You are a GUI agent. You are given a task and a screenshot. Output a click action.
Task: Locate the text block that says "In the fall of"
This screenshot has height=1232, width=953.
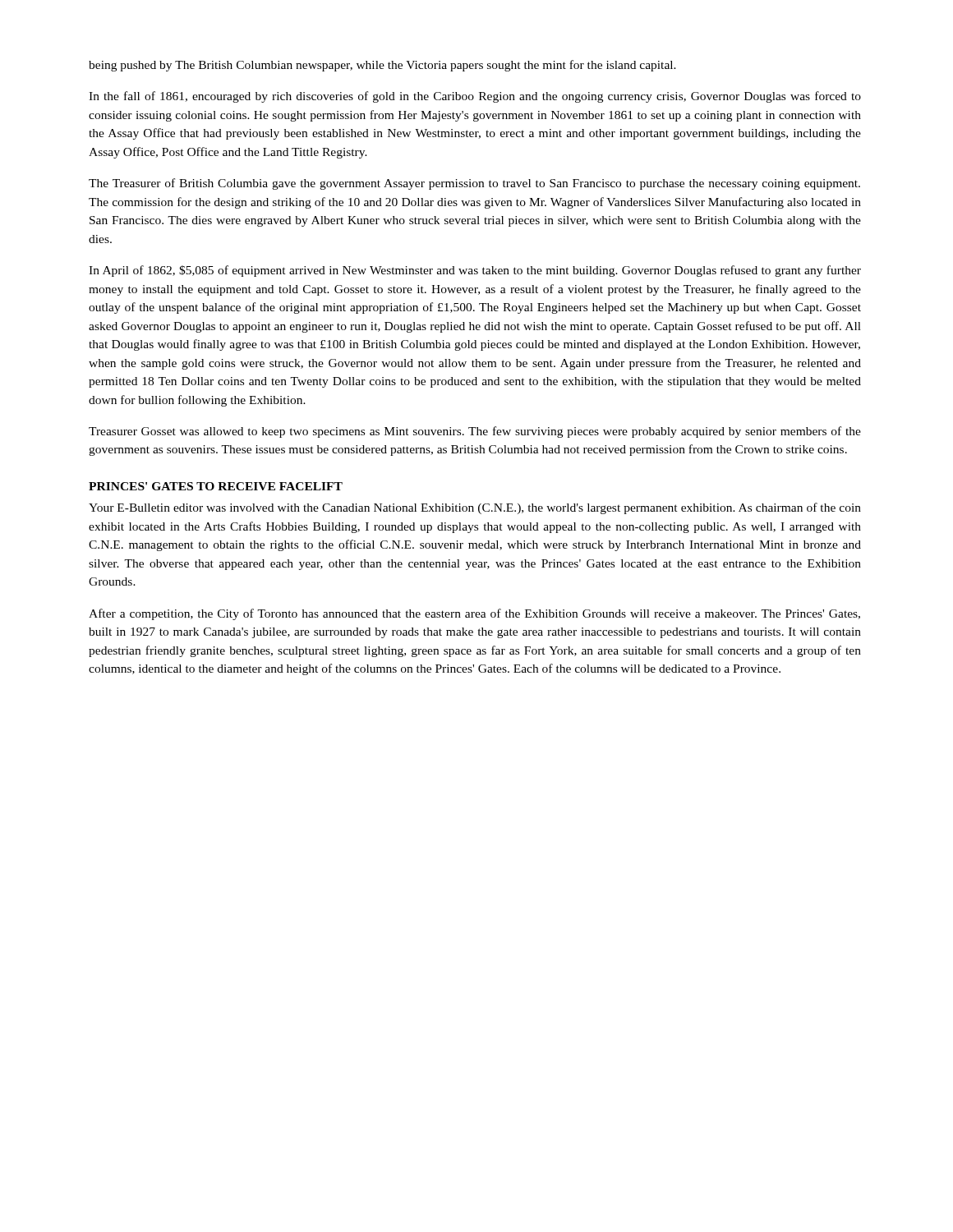coord(475,124)
